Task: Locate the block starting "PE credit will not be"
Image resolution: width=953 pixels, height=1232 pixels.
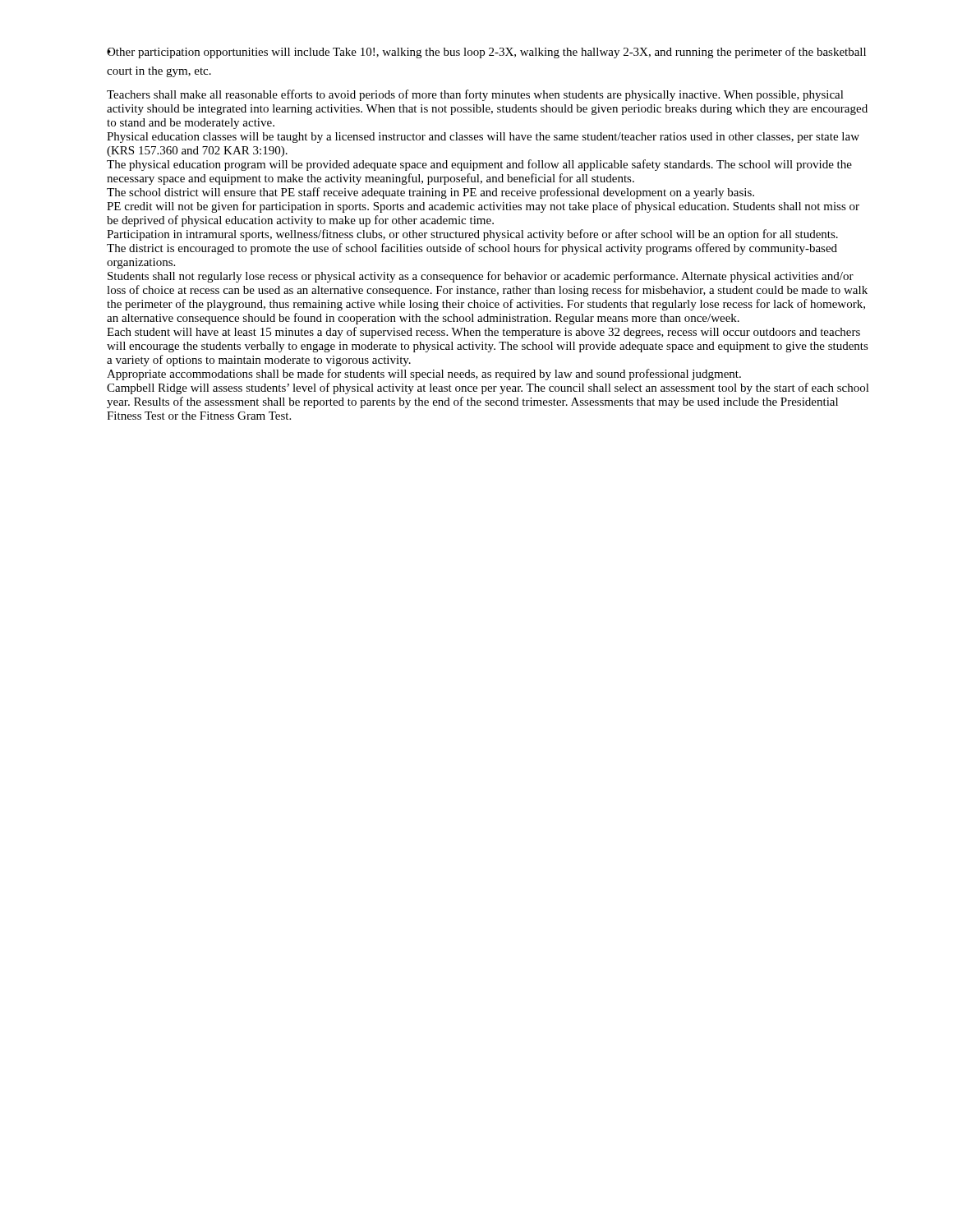Action: tap(489, 214)
